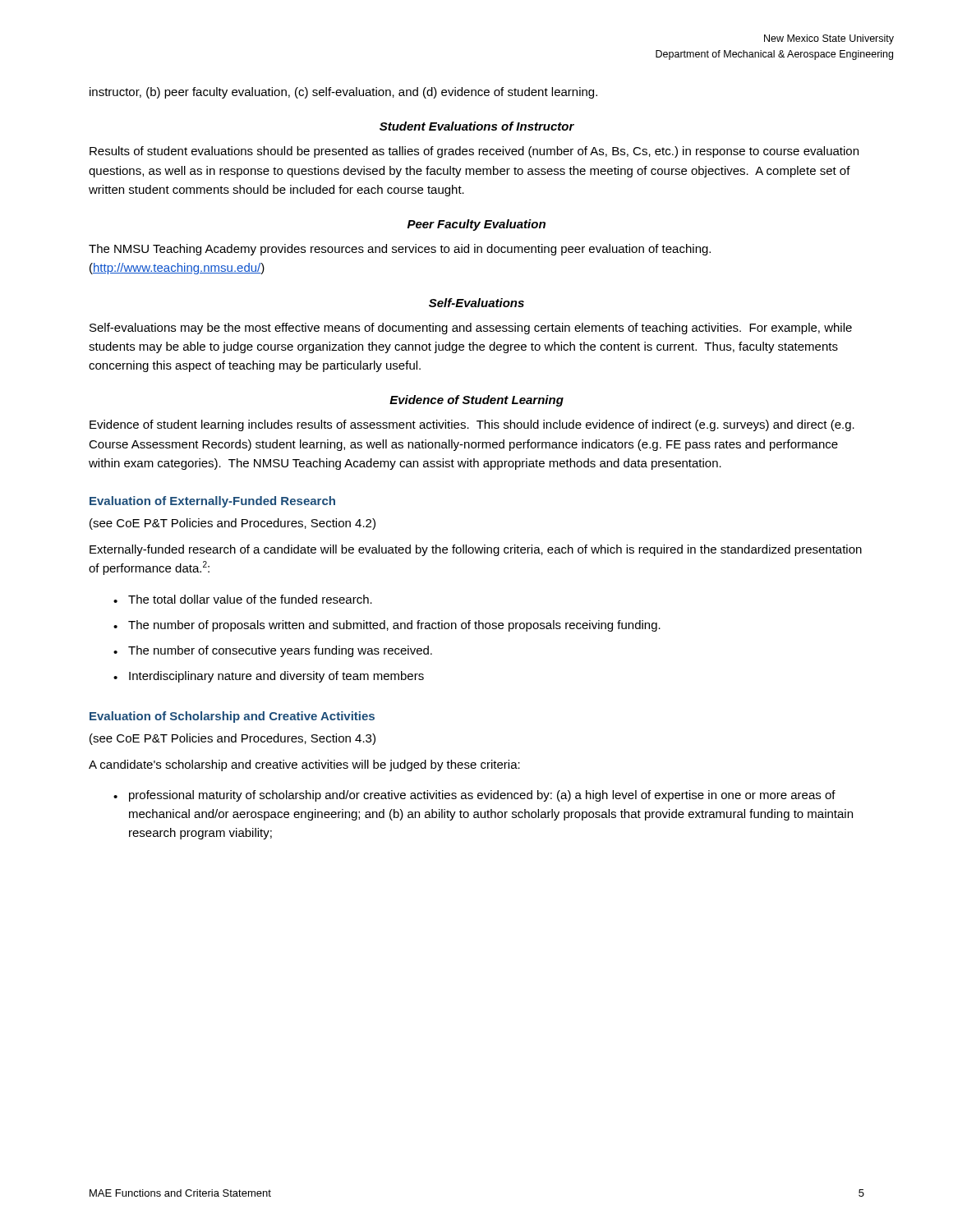This screenshot has height=1232, width=953.
Task: Select the passage starting "Evaluation of Externally-Funded Research"
Action: (212, 501)
